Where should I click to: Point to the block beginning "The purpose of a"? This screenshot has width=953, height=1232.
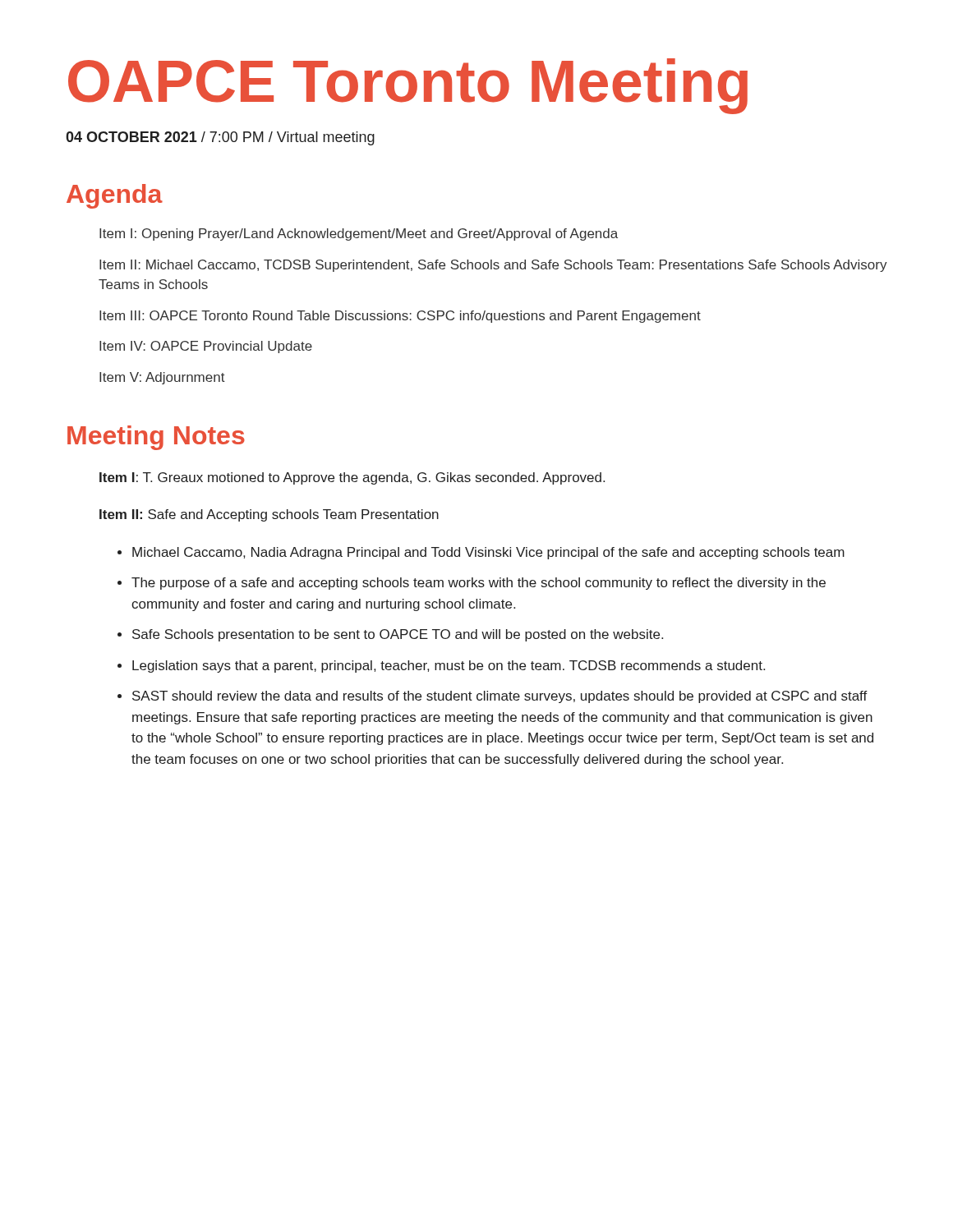[x=479, y=594]
